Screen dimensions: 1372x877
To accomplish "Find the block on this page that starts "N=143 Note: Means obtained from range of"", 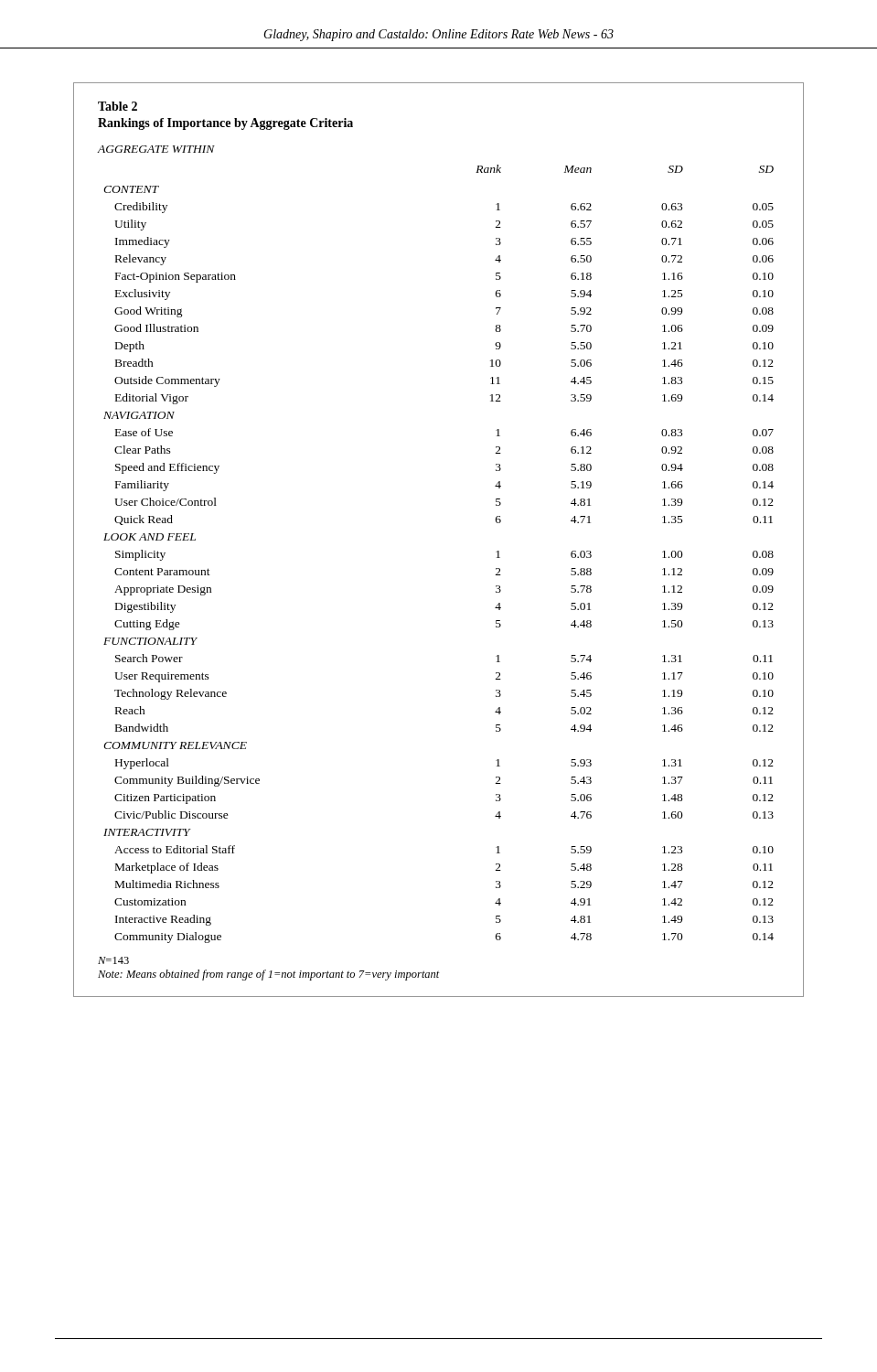I will pyautogui.click(x=269, y=967).
